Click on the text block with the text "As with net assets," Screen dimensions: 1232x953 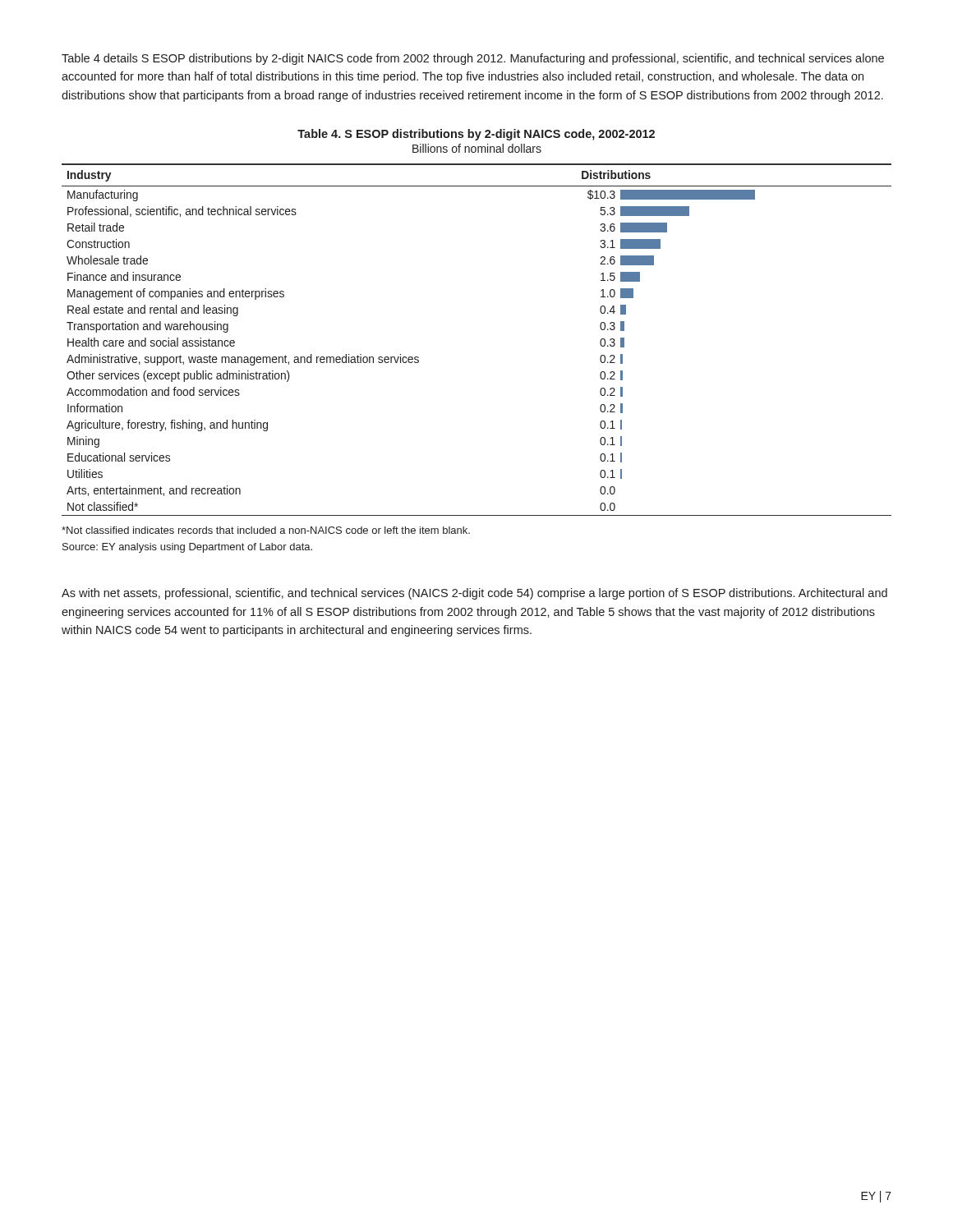475,612
